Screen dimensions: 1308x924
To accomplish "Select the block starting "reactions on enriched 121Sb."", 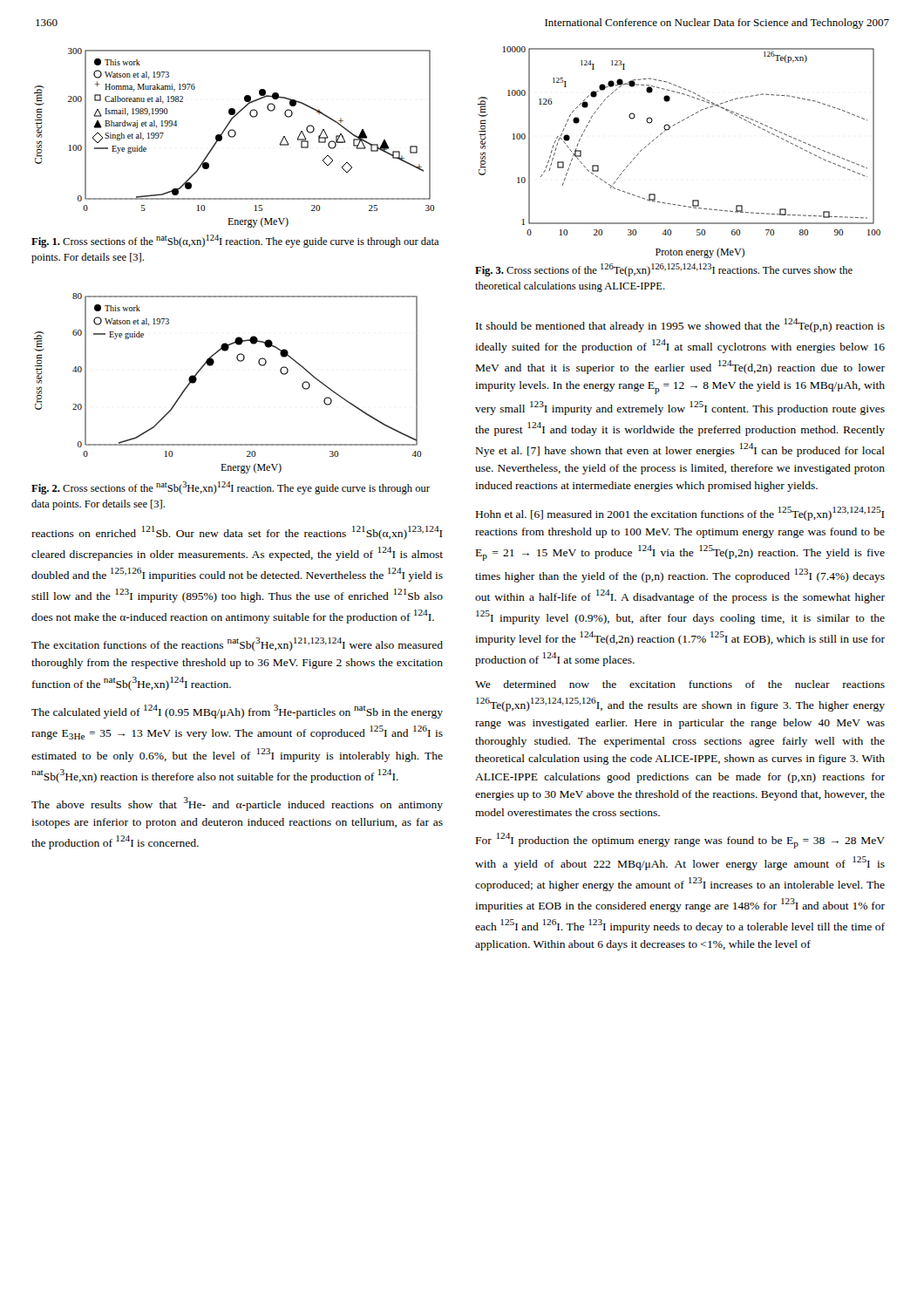I will [x=237, y=573].
